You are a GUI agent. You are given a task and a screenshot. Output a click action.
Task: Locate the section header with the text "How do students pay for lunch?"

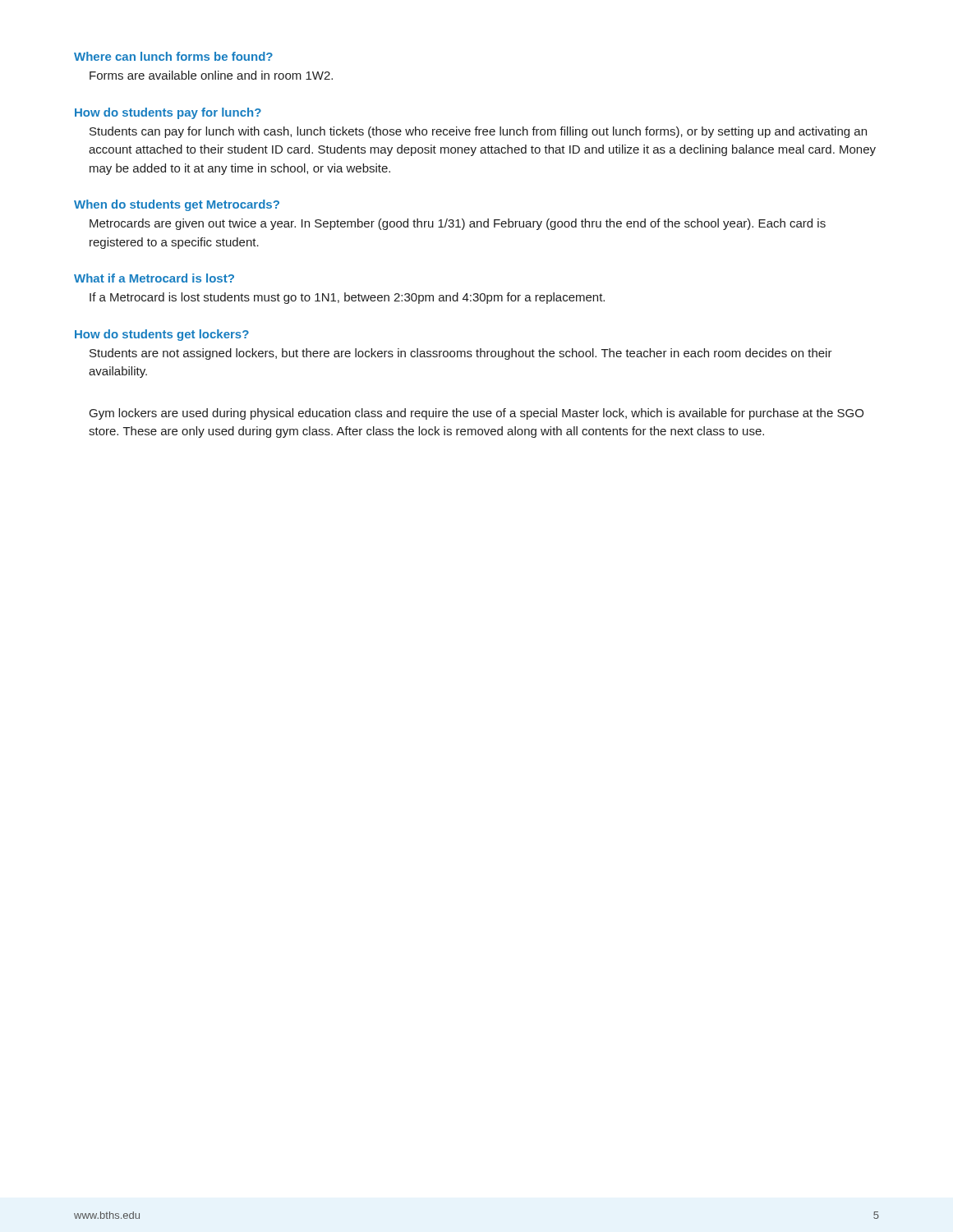[168, 112]
